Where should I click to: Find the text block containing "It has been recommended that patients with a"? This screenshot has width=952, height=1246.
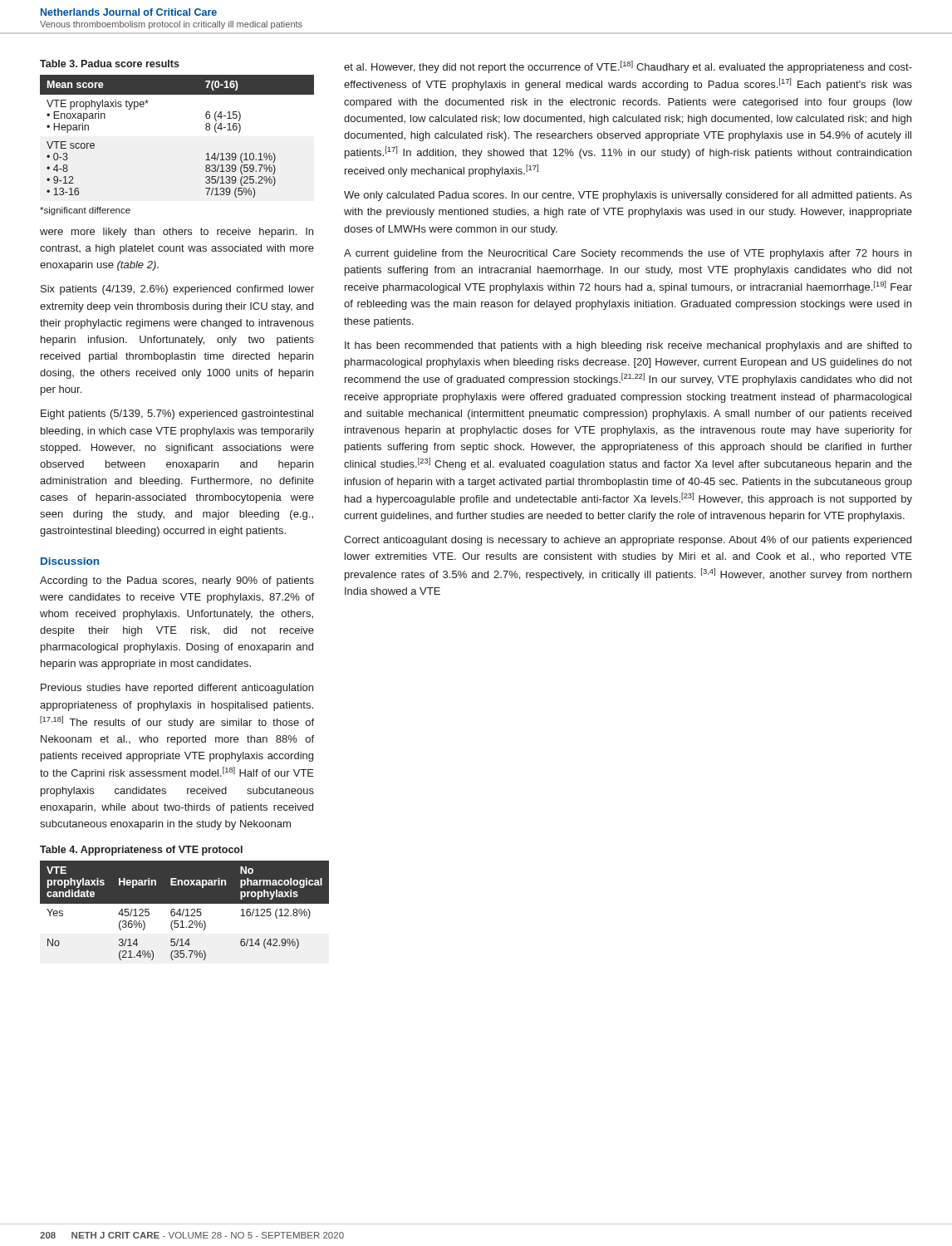[628, 430]
